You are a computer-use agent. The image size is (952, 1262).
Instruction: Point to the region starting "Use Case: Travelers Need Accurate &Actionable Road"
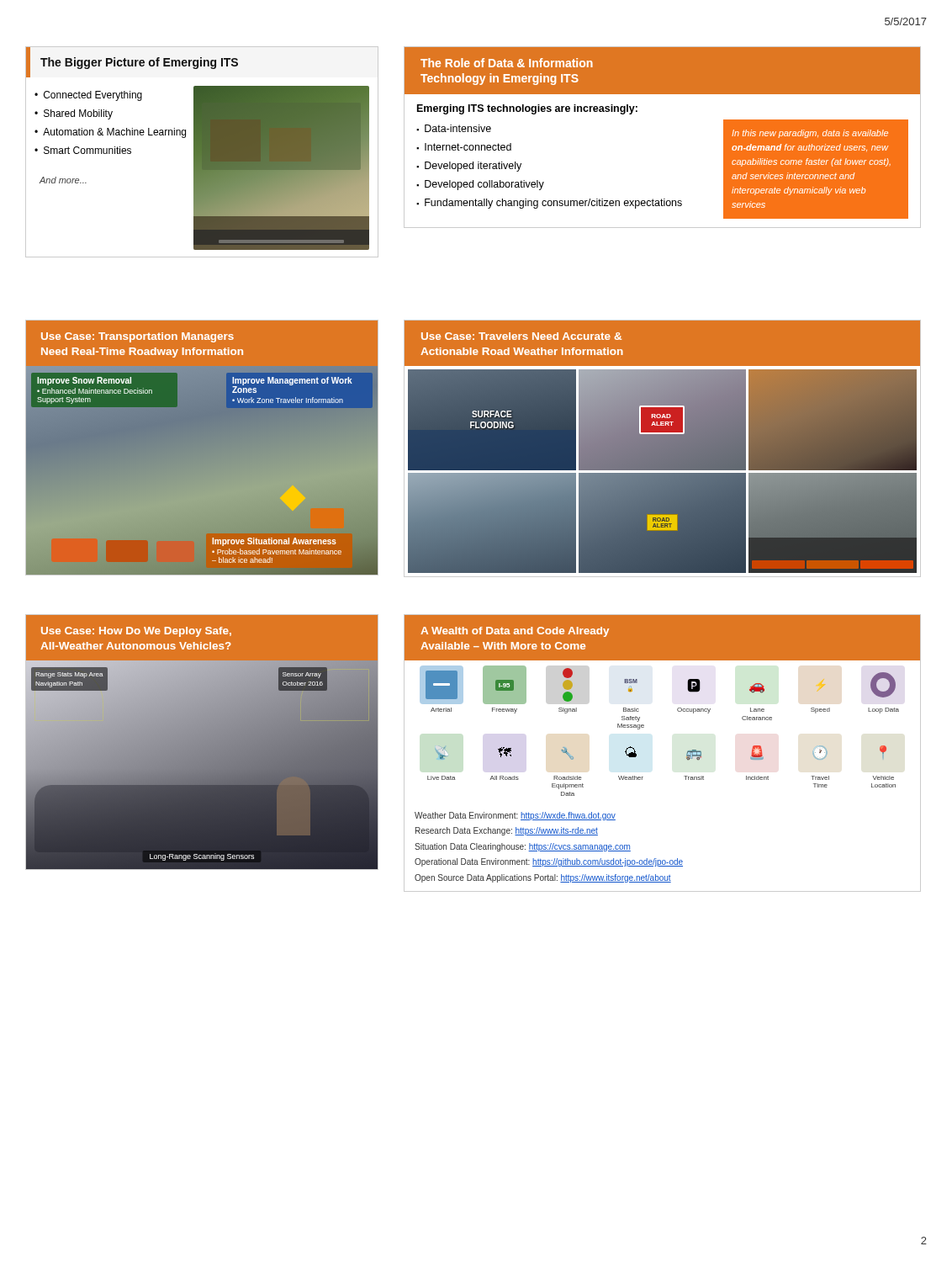click(x=522, y=344)
